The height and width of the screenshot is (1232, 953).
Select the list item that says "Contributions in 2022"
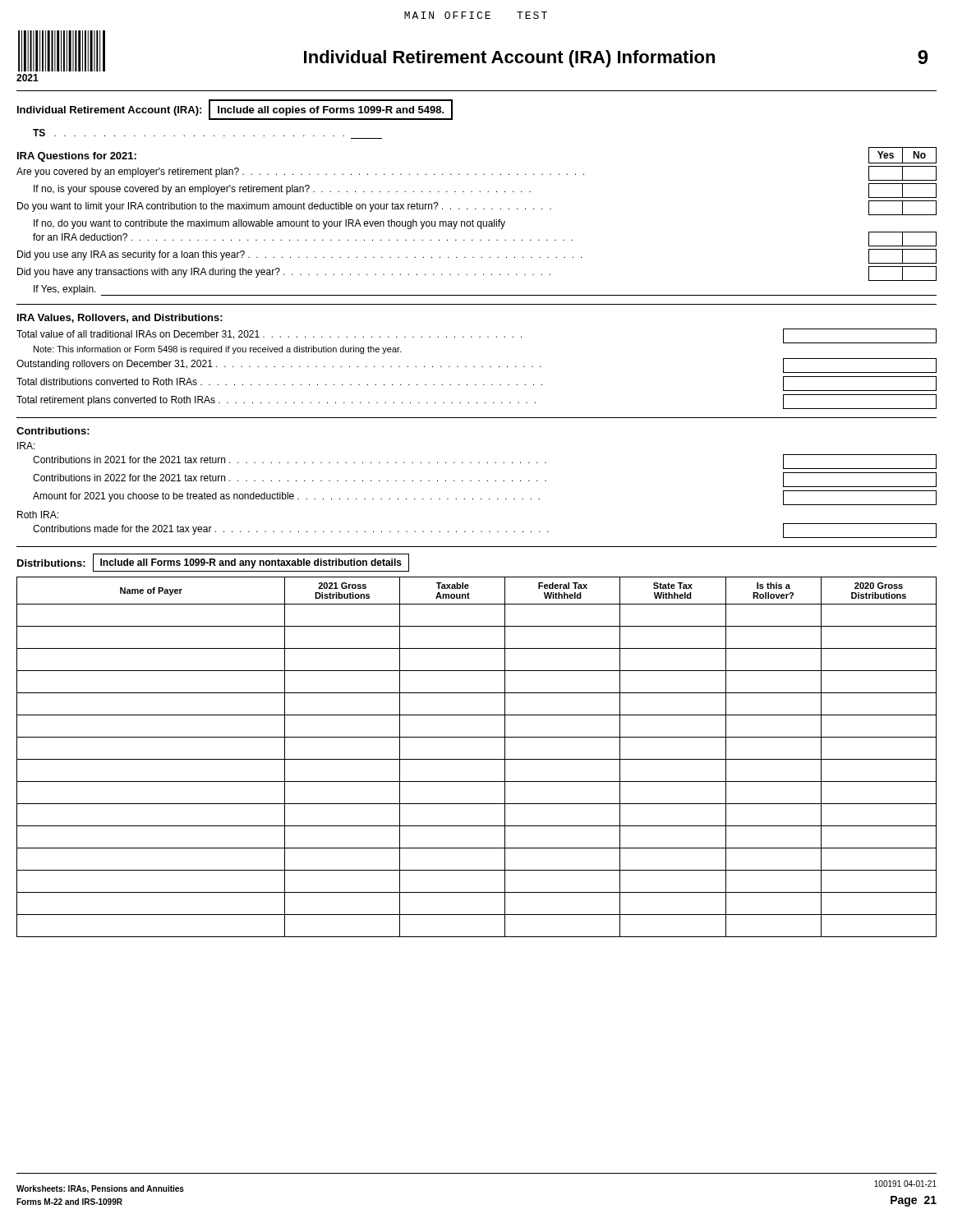click(x=485, y=480)
